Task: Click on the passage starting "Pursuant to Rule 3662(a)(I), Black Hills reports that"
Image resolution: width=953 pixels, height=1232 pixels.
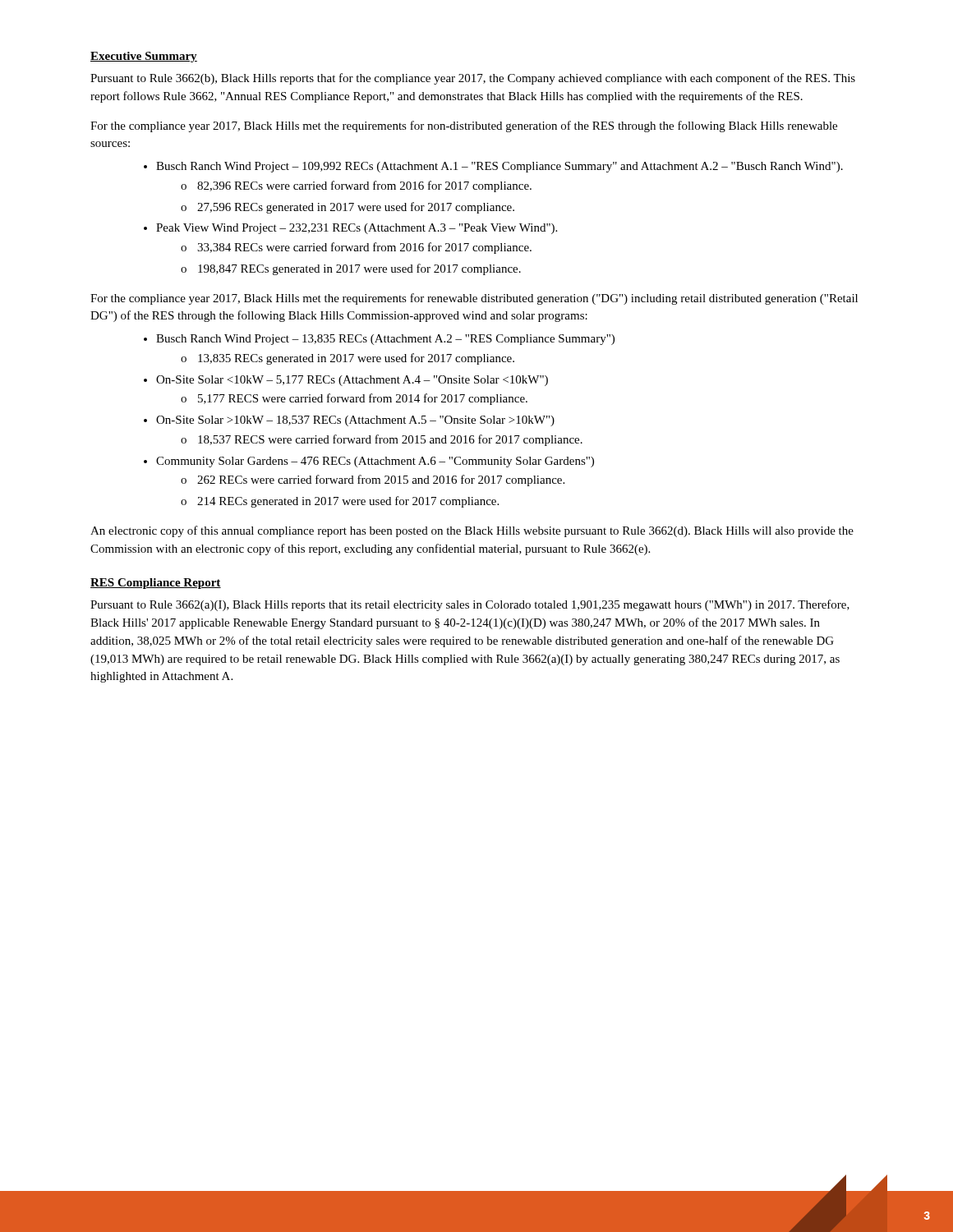Action: click(470, 640)
